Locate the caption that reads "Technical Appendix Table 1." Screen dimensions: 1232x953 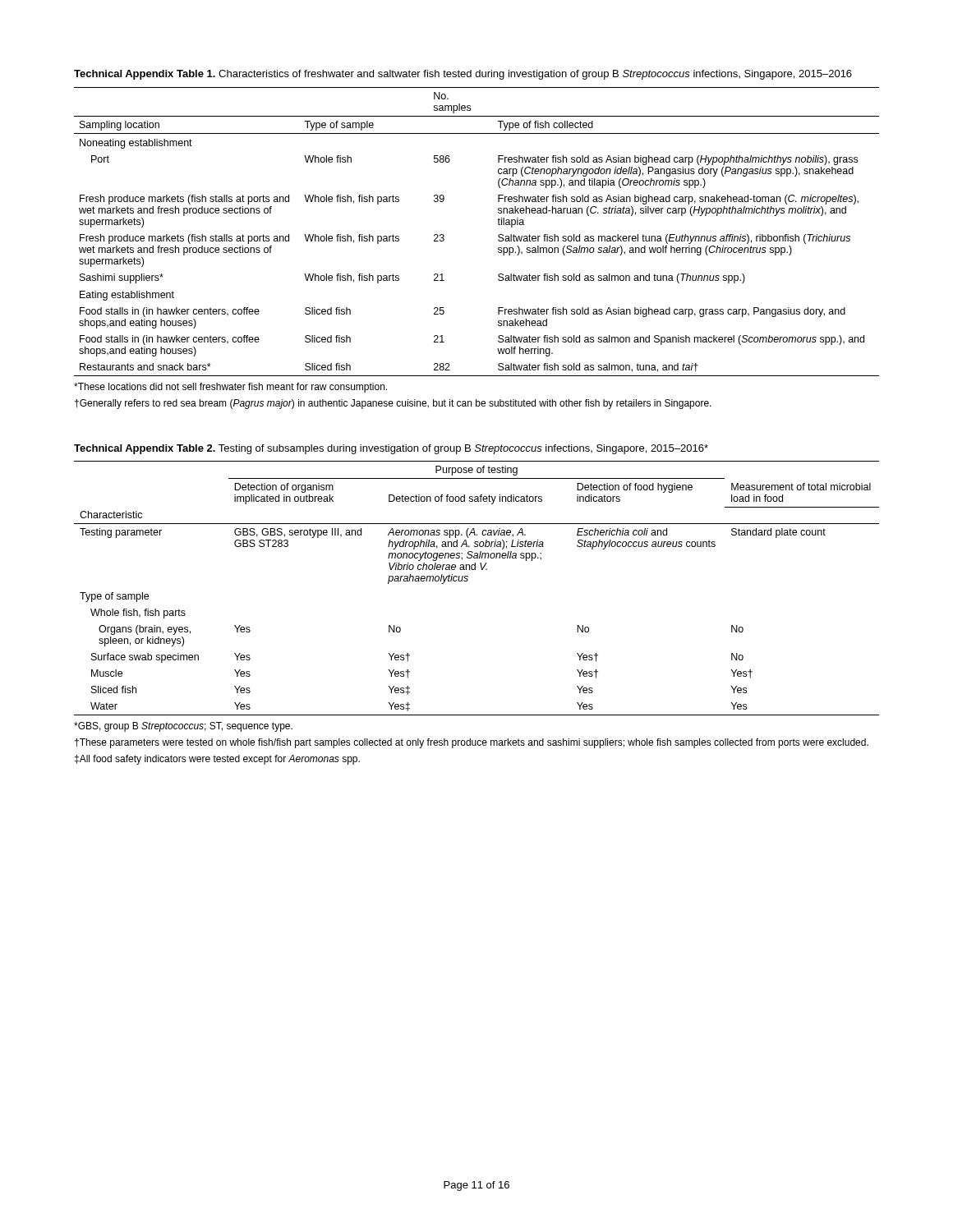click(x=463, y=74)
